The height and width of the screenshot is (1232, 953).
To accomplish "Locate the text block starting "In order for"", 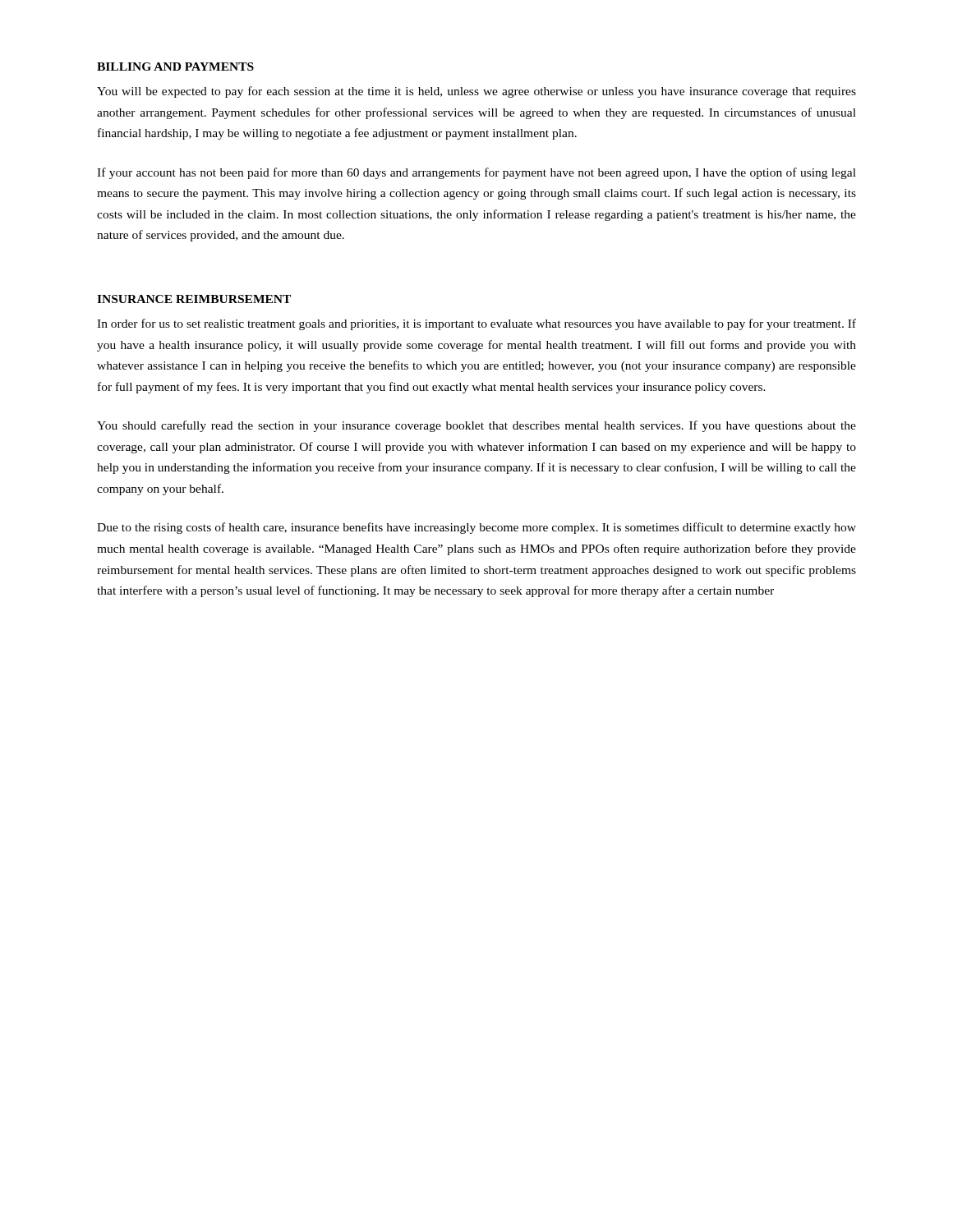I will (476, 355).
